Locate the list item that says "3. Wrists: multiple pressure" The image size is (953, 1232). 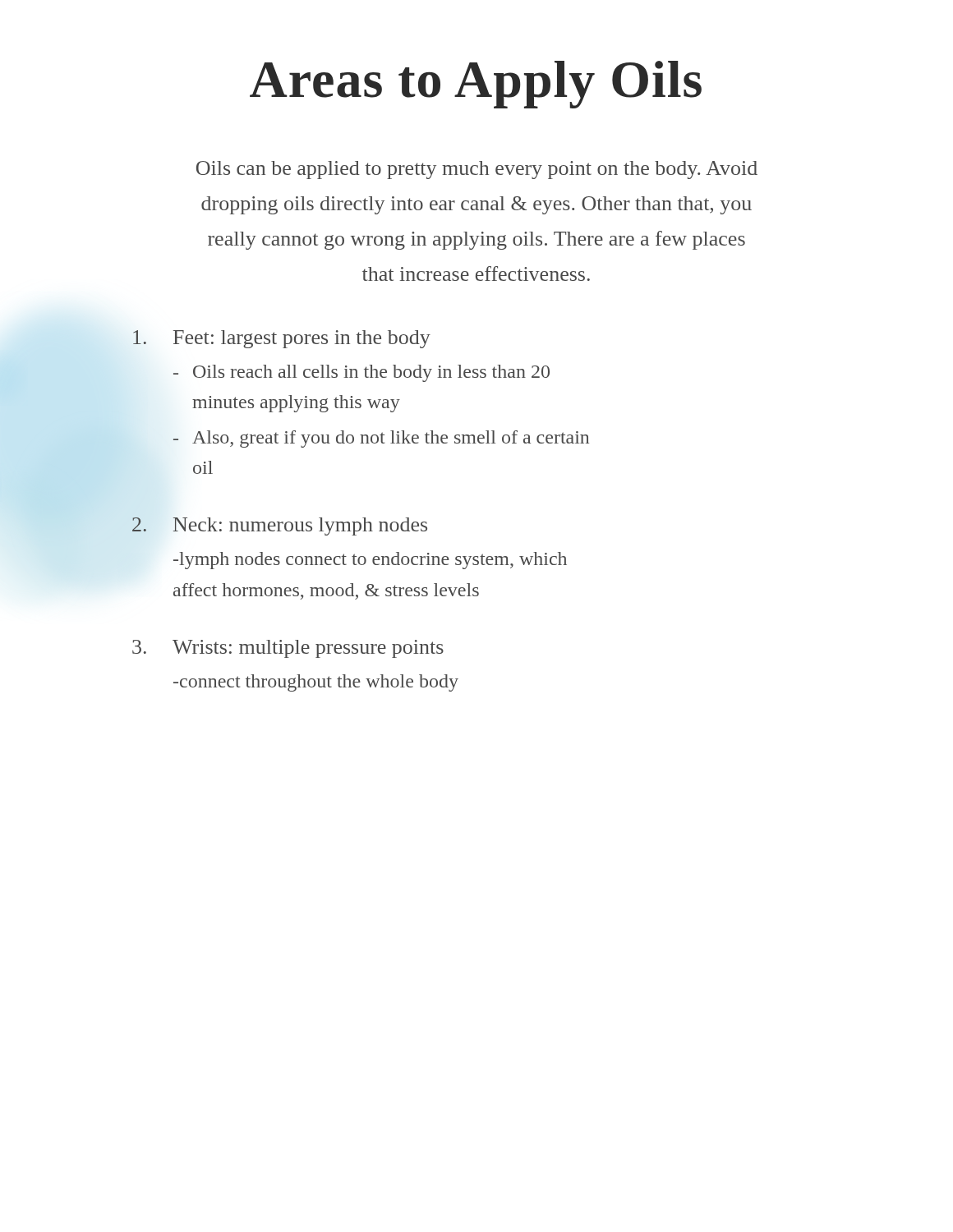[x=288, y=649]
